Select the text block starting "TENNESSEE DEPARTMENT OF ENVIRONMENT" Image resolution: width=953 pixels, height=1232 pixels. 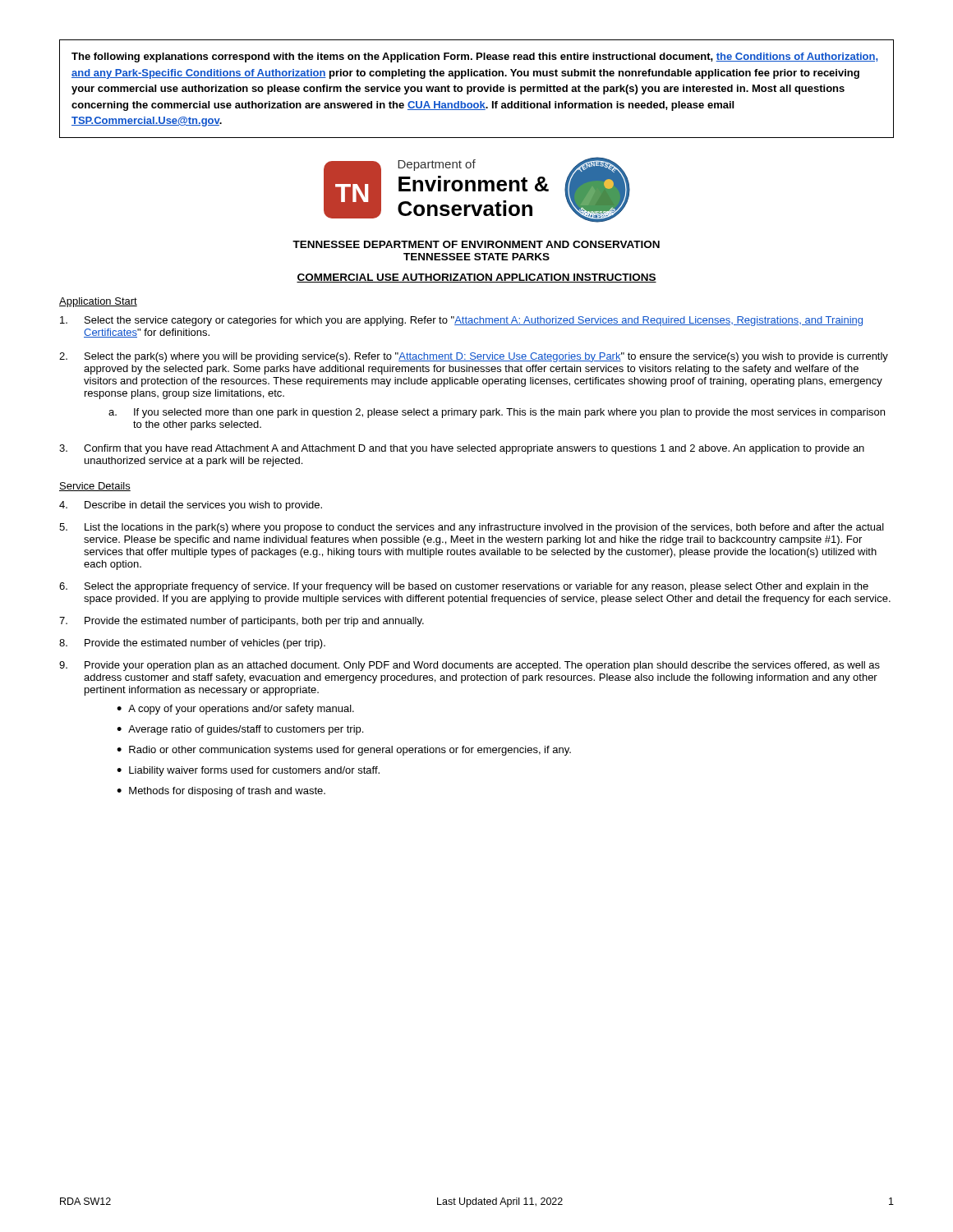476,250
